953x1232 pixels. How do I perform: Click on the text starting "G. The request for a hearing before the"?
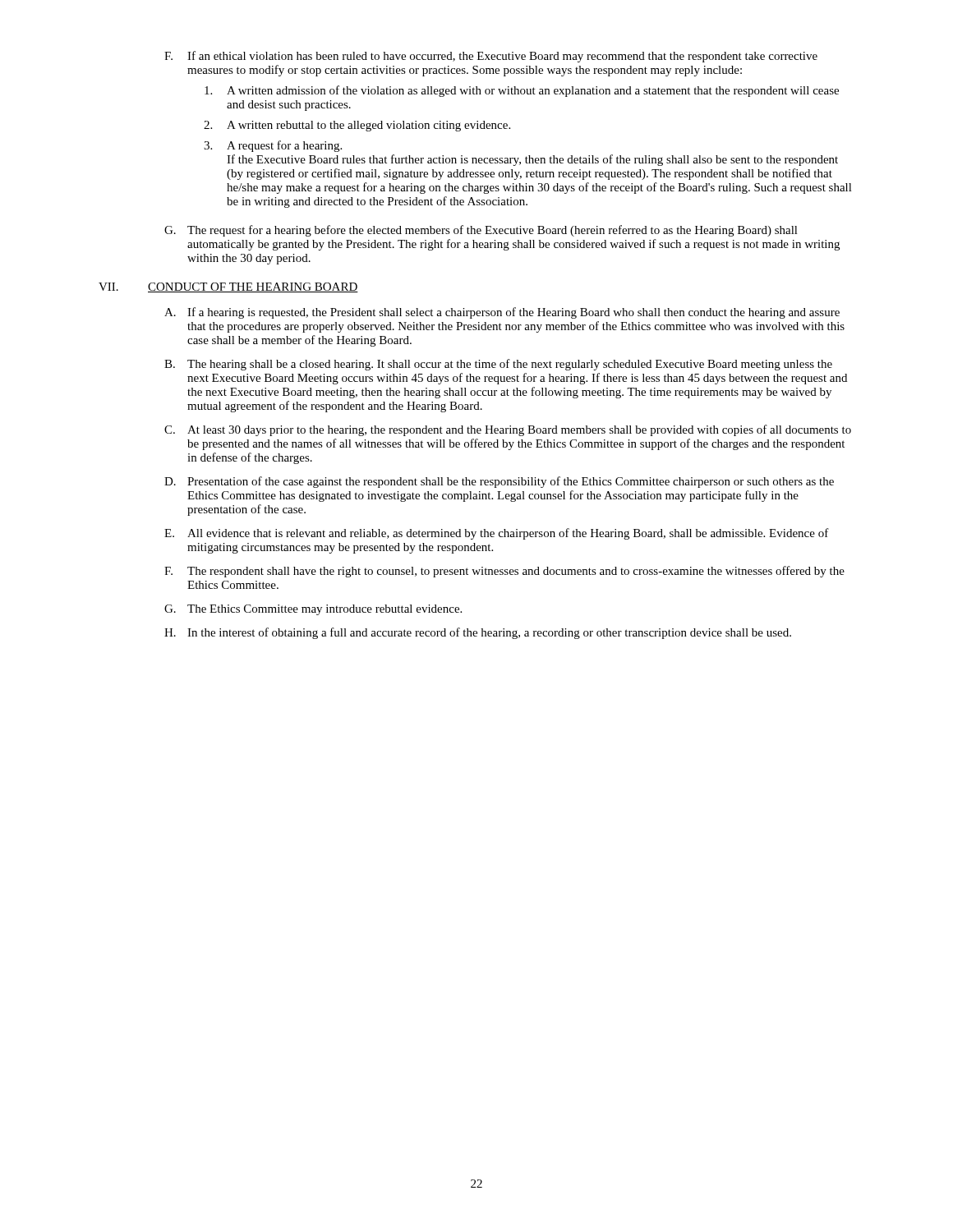pos(509,244)
